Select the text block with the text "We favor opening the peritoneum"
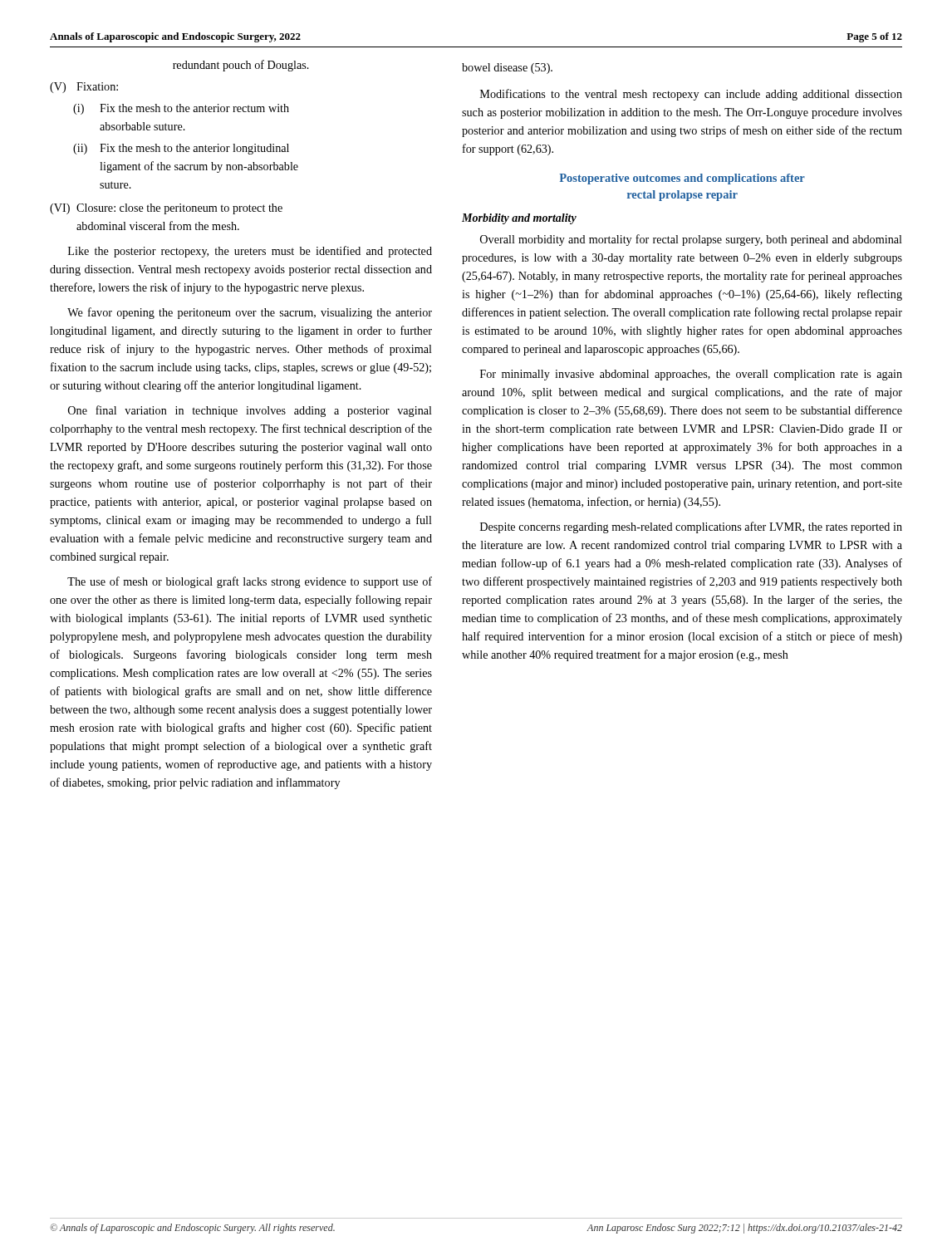The width and height of the screenshot is (952, 1246). point(241,349)
